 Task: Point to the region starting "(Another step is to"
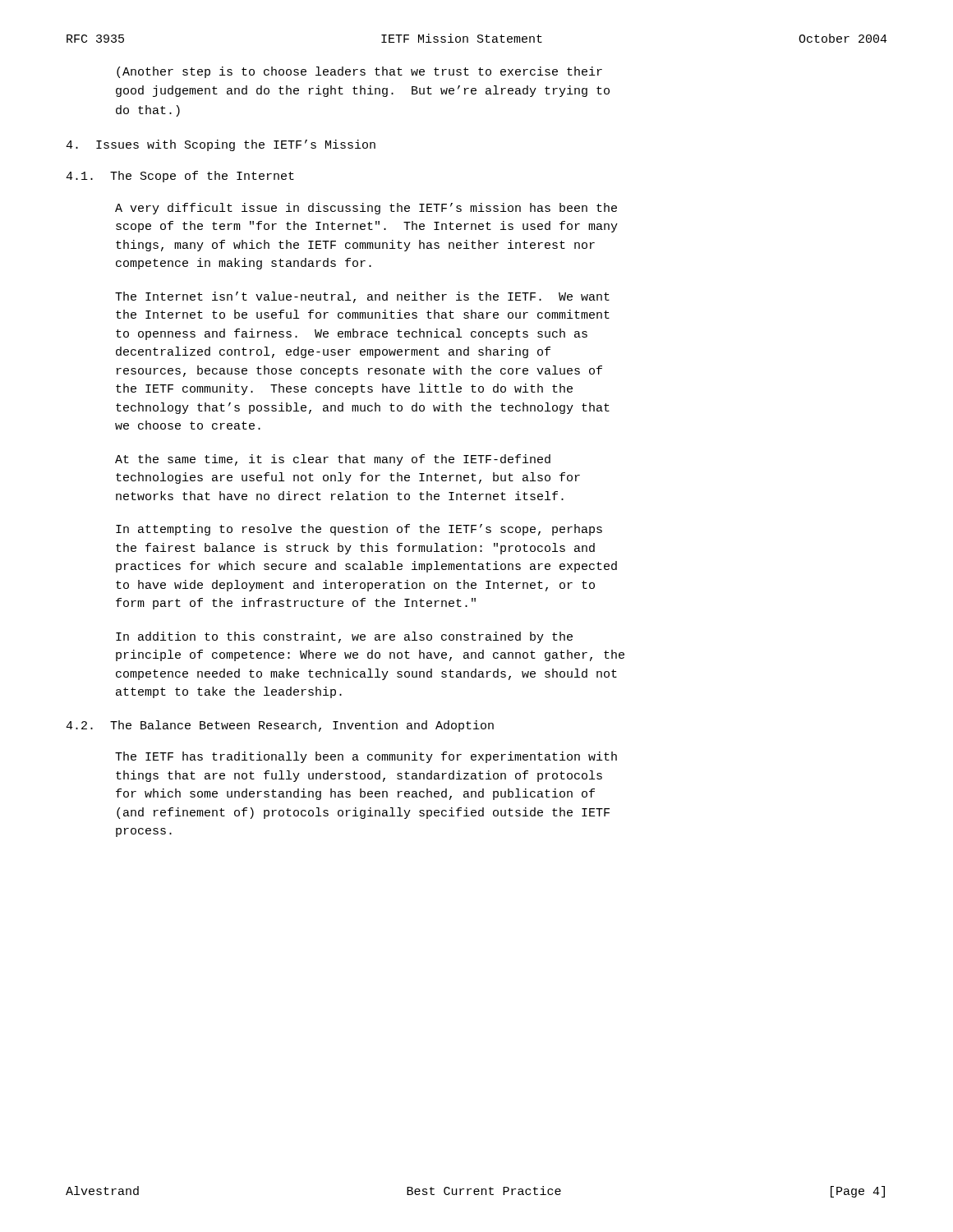[363, 92]
